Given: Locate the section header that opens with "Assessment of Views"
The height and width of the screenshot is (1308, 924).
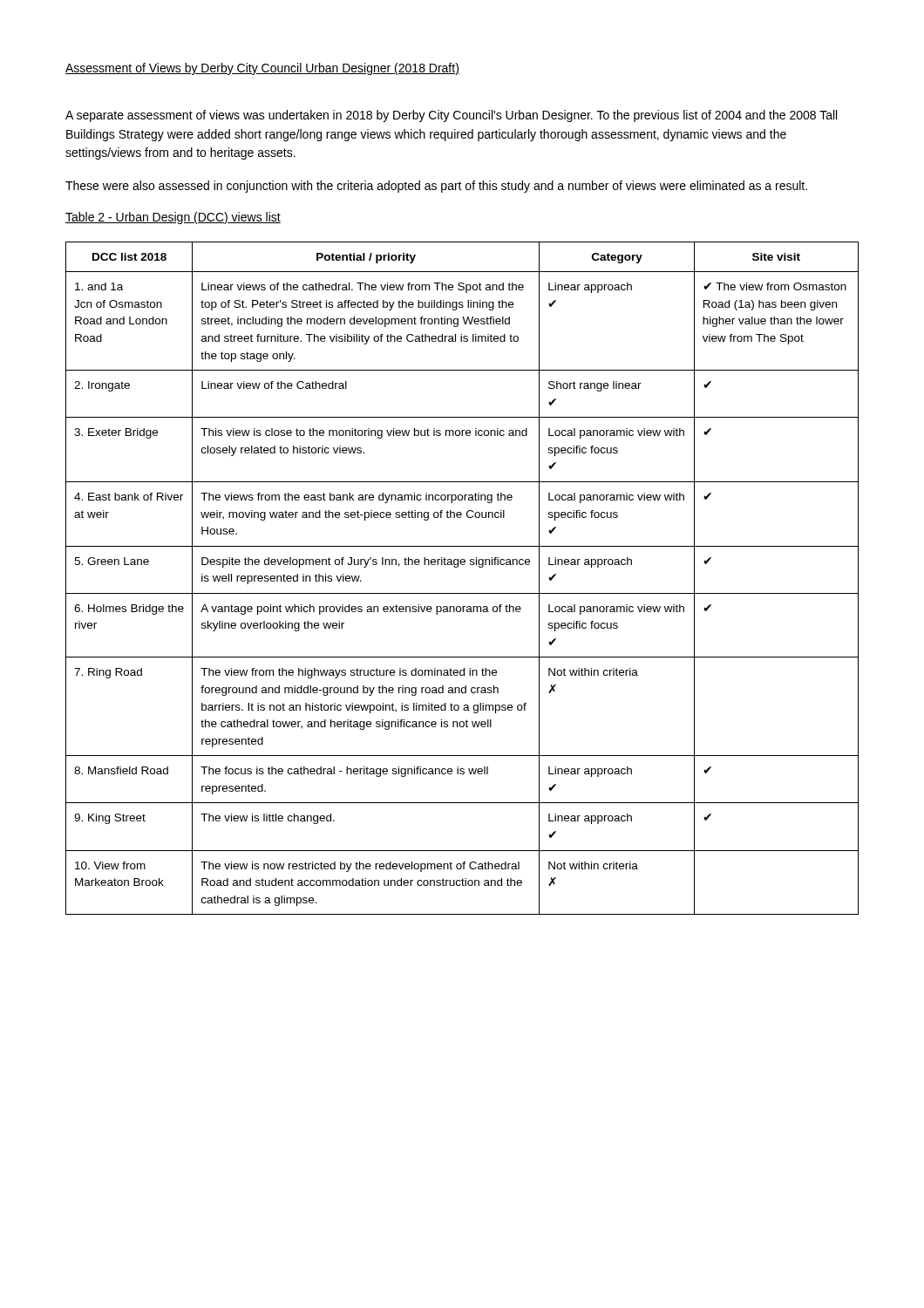Looking at the screenshot, I should (x=262, y=68).
